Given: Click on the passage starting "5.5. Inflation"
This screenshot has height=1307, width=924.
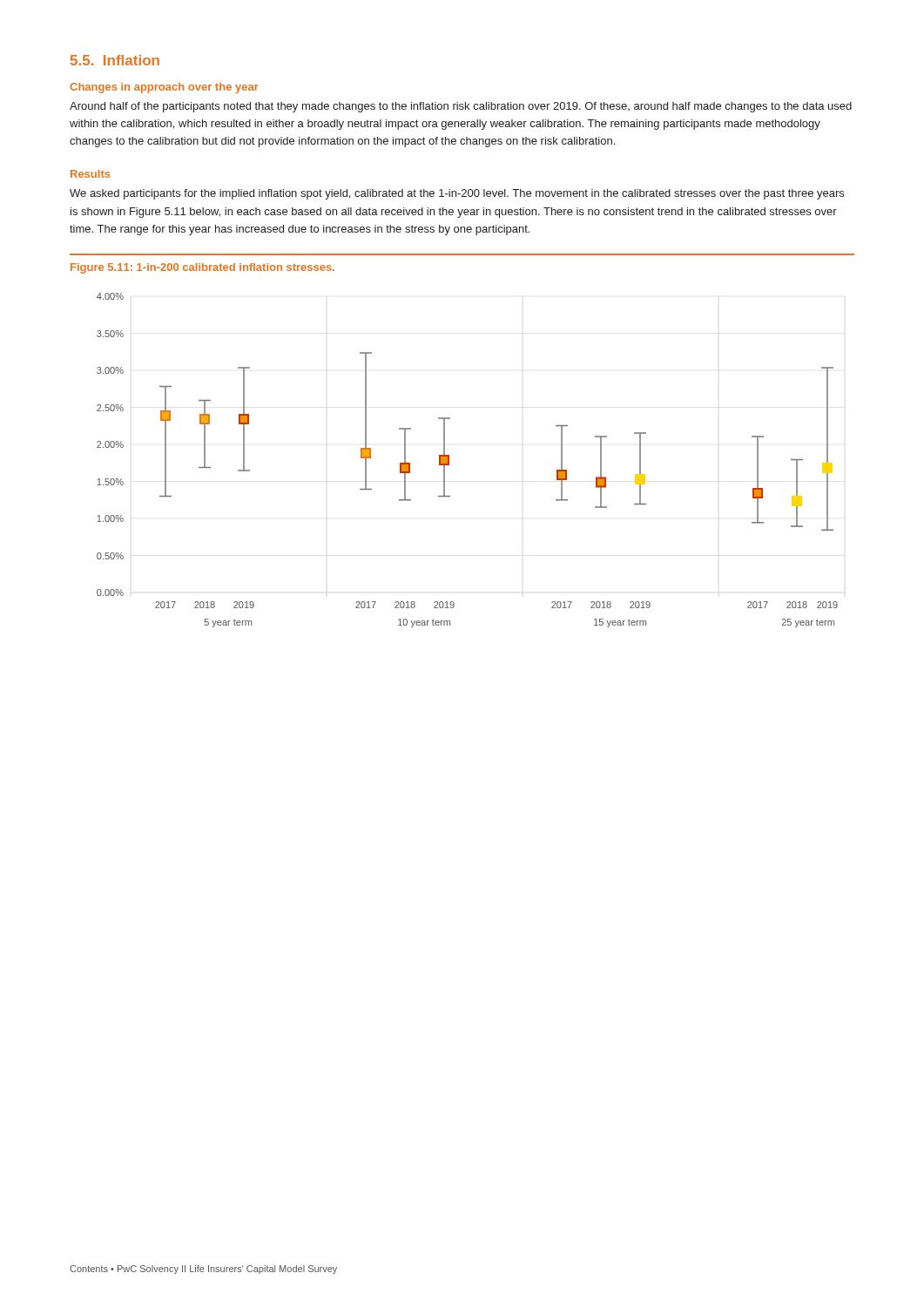Looking at the screenshot, I should (x=115, y=61).
